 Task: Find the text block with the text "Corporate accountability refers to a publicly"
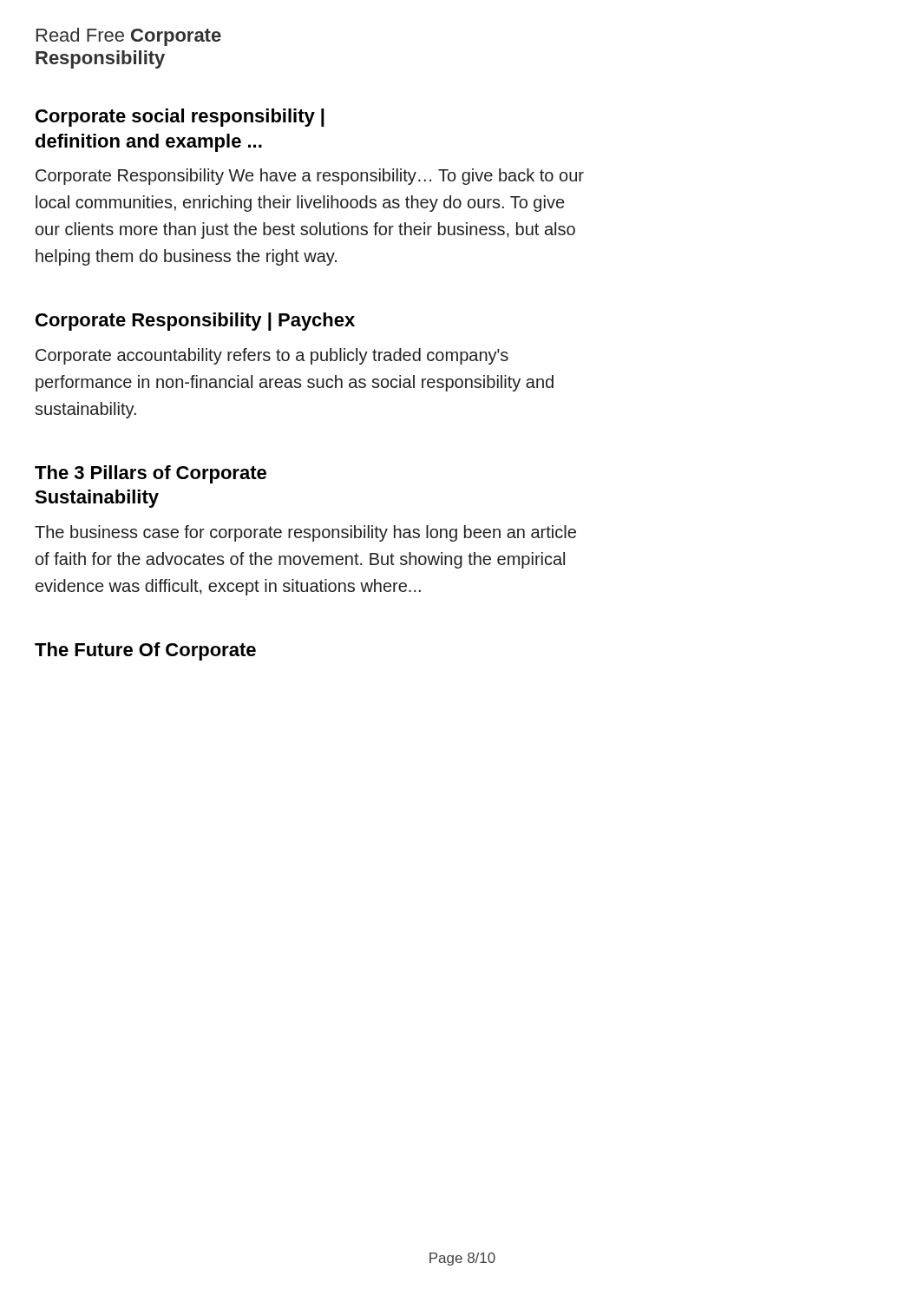[295, 382]
